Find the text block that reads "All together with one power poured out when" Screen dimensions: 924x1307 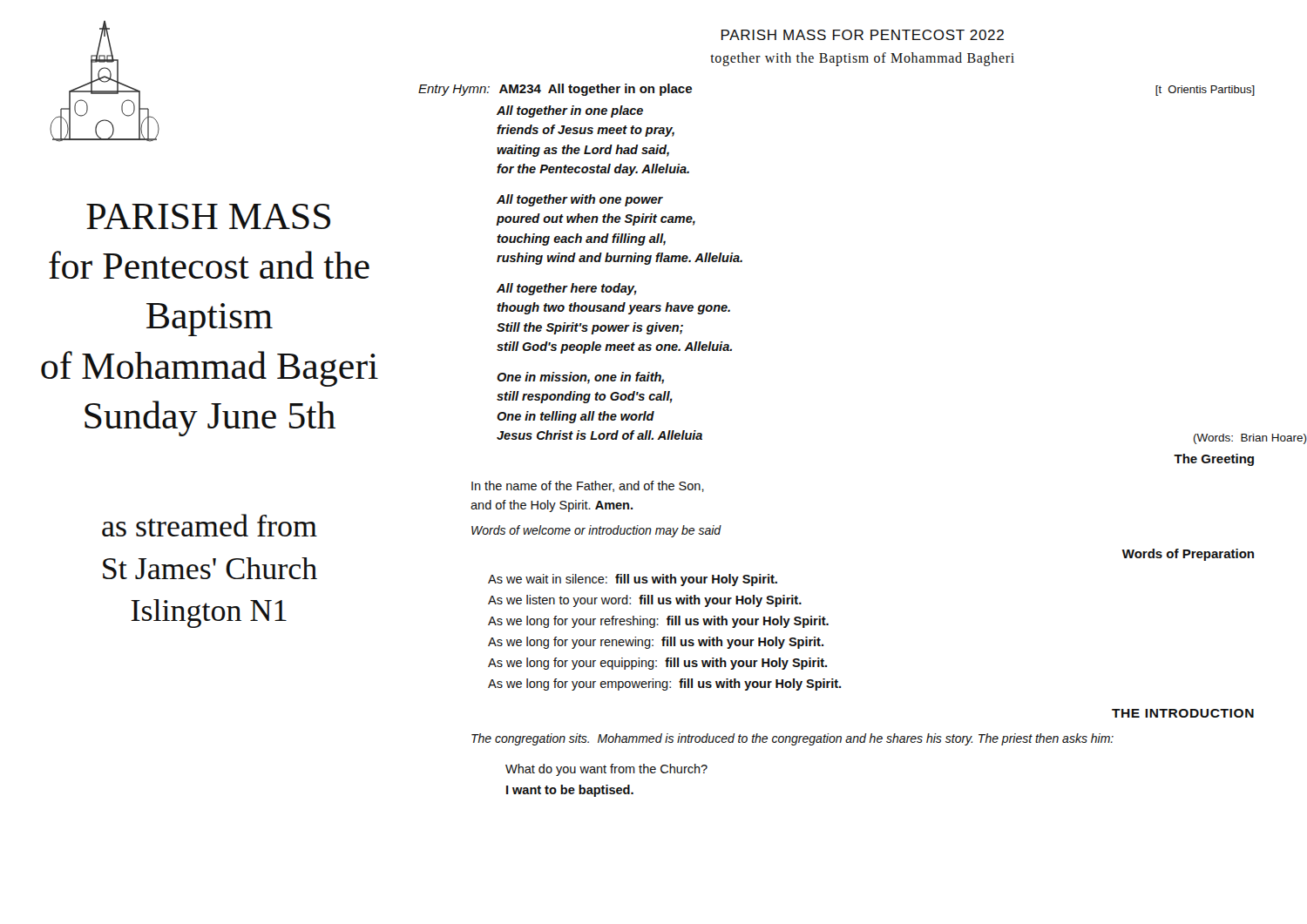tap(620, 229)
